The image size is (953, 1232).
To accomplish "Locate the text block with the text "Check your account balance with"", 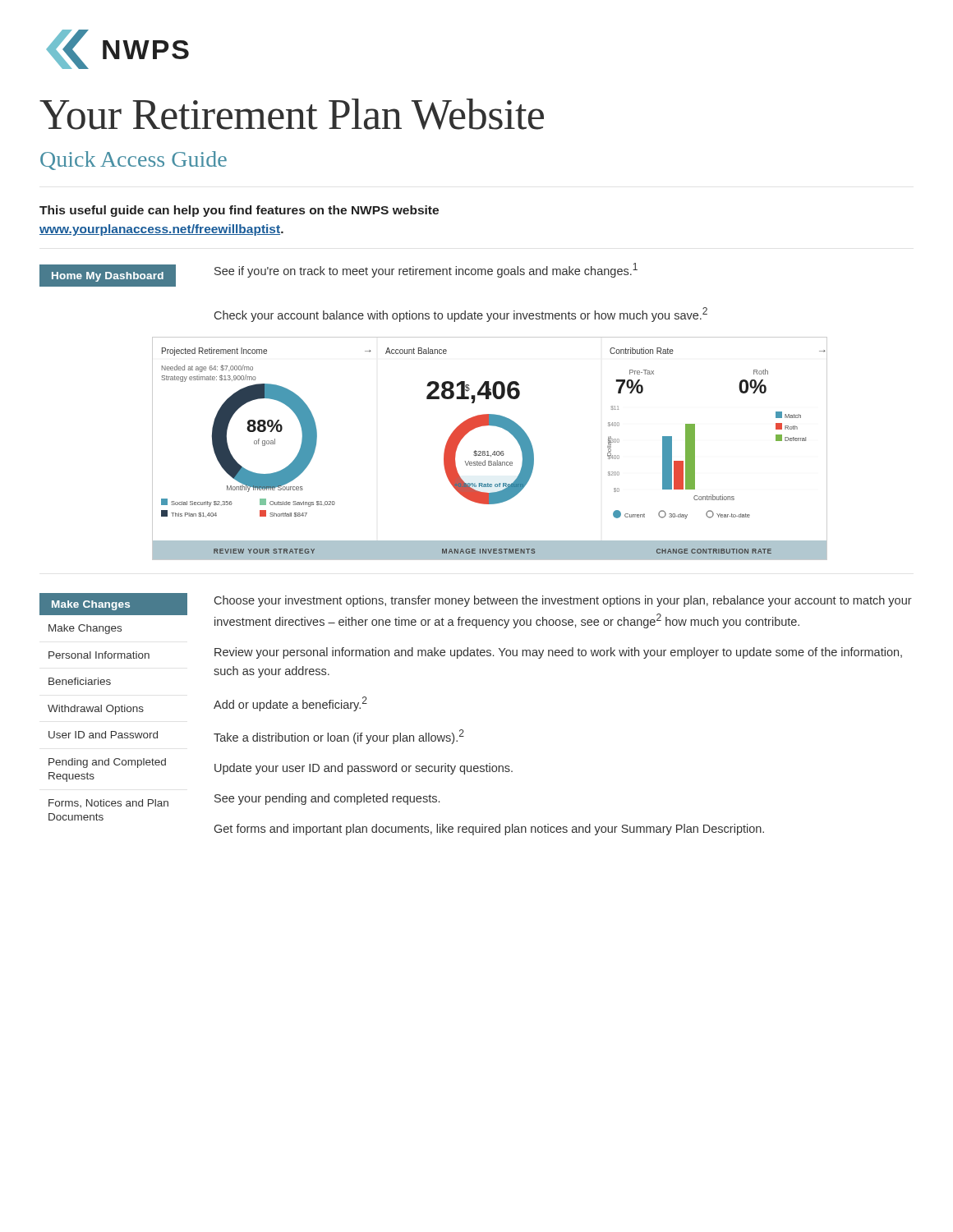I will pyautogui.click(x=461, y=314).
